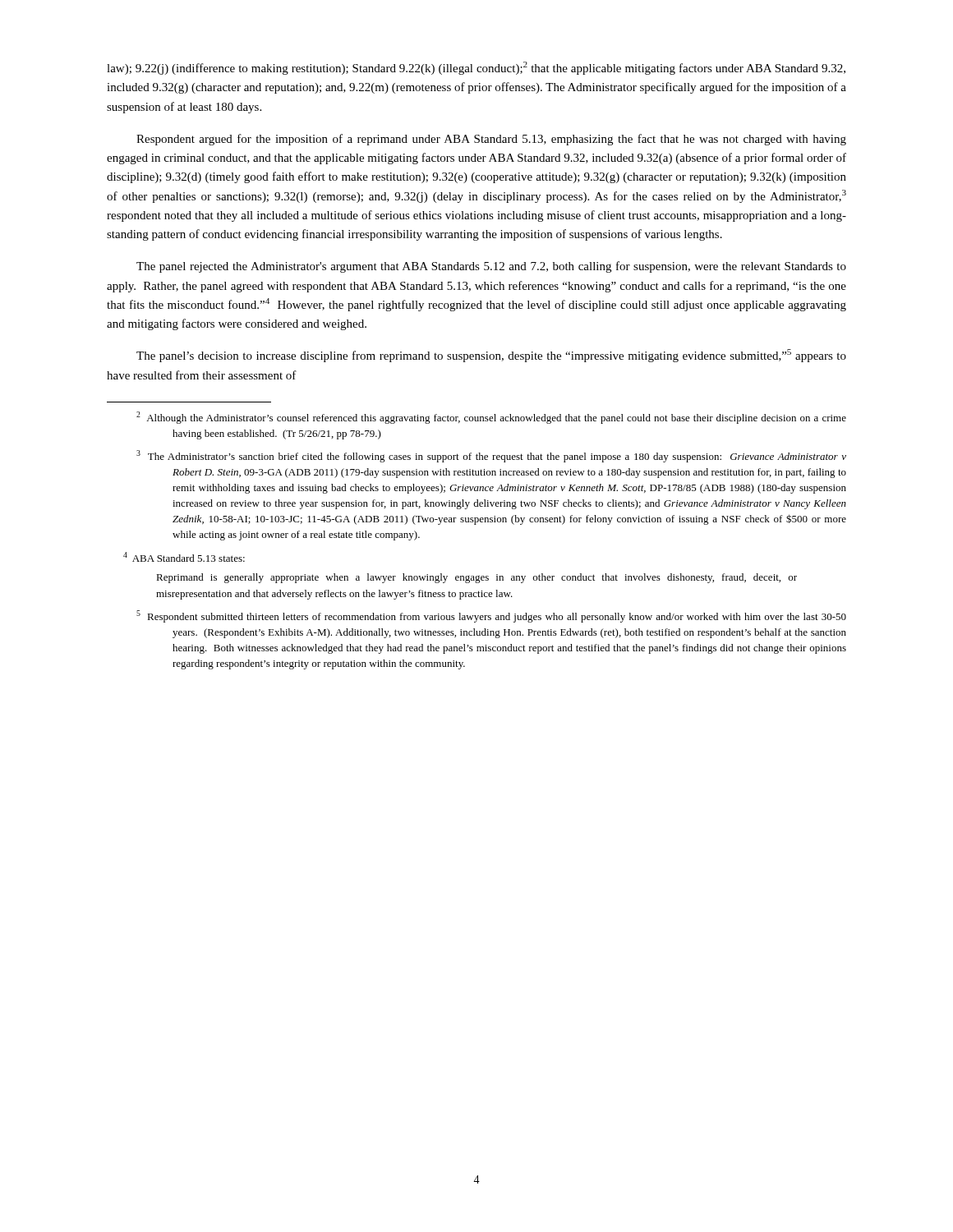The image size is (953, 1232).
Task: Locate the element starting "The panel’s decision to increase discipline from"
Action: point(476,364)
